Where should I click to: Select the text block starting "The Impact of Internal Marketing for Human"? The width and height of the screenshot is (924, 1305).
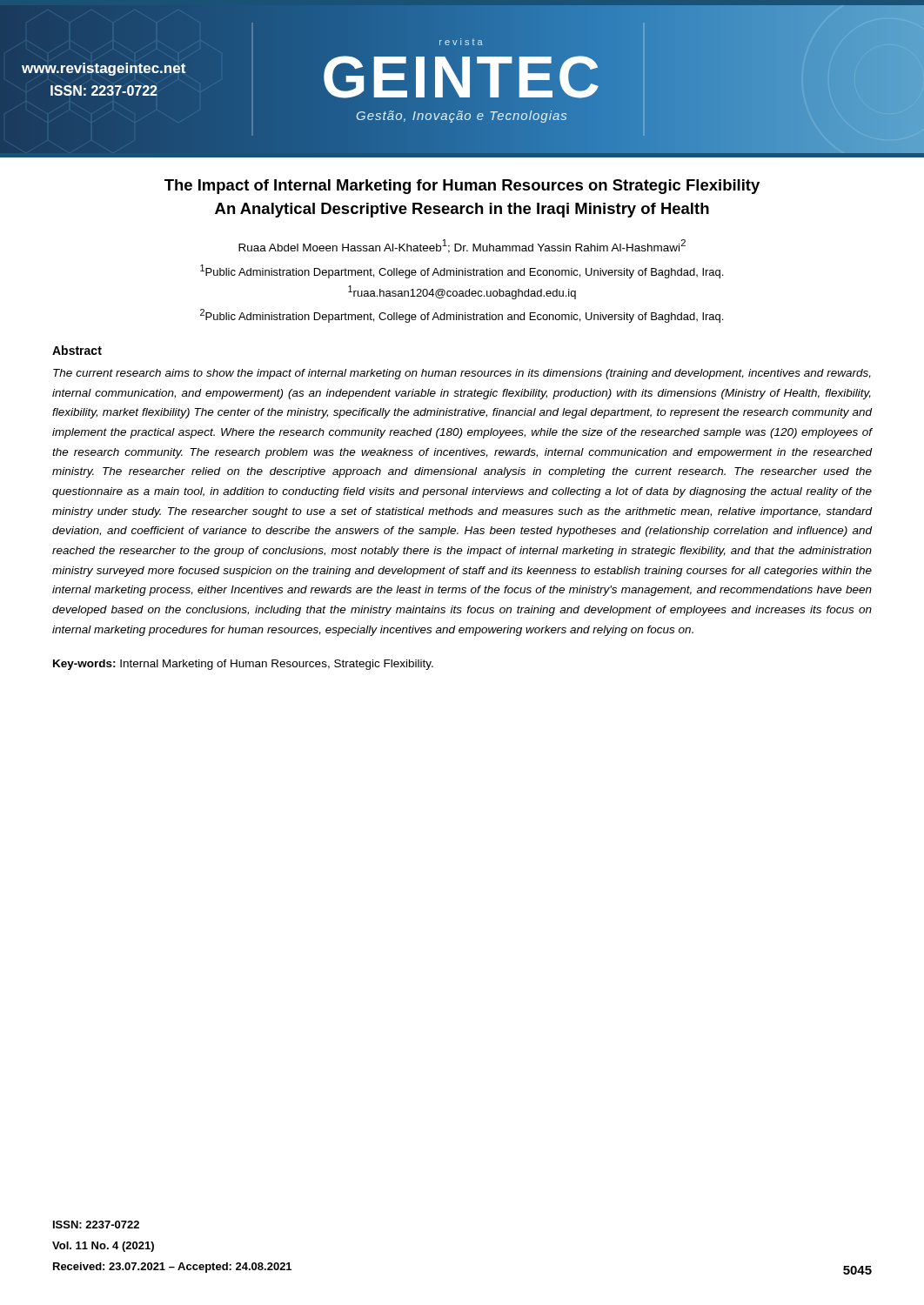tap(462, 197)
